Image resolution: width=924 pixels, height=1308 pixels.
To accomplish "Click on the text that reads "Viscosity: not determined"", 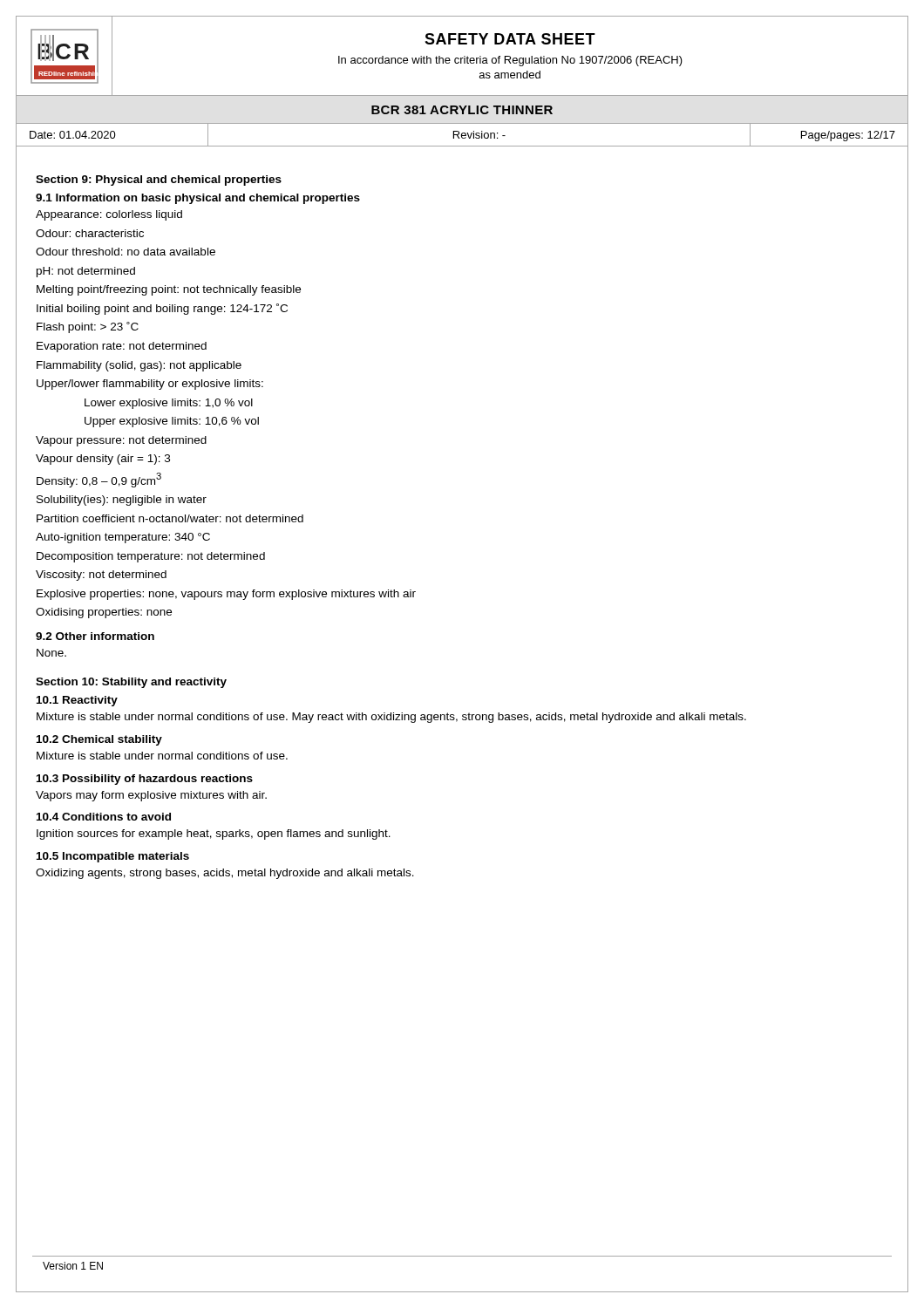I will point(101,574).
